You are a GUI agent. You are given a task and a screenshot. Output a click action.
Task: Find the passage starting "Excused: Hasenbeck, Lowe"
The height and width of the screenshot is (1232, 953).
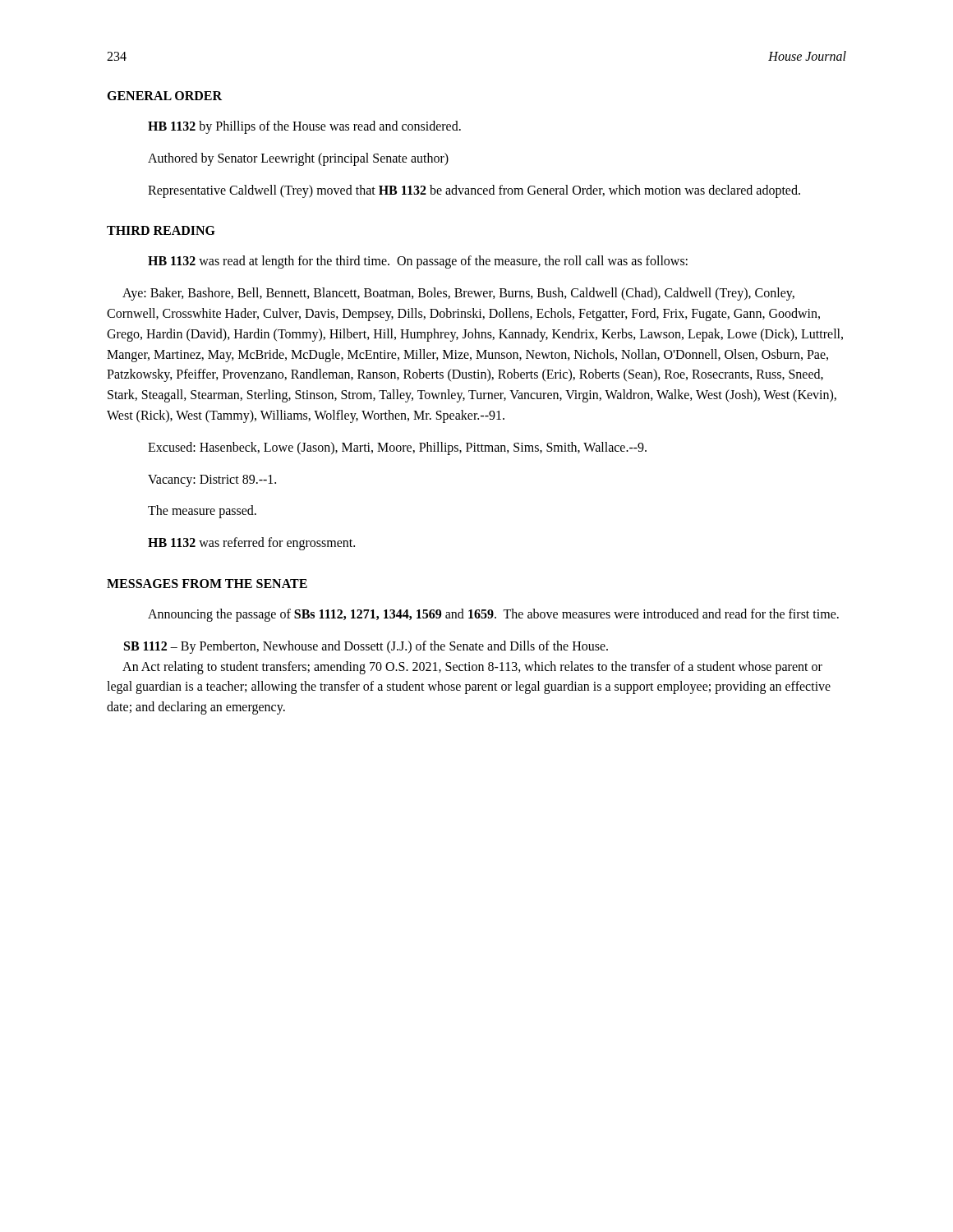coord(398,447)
